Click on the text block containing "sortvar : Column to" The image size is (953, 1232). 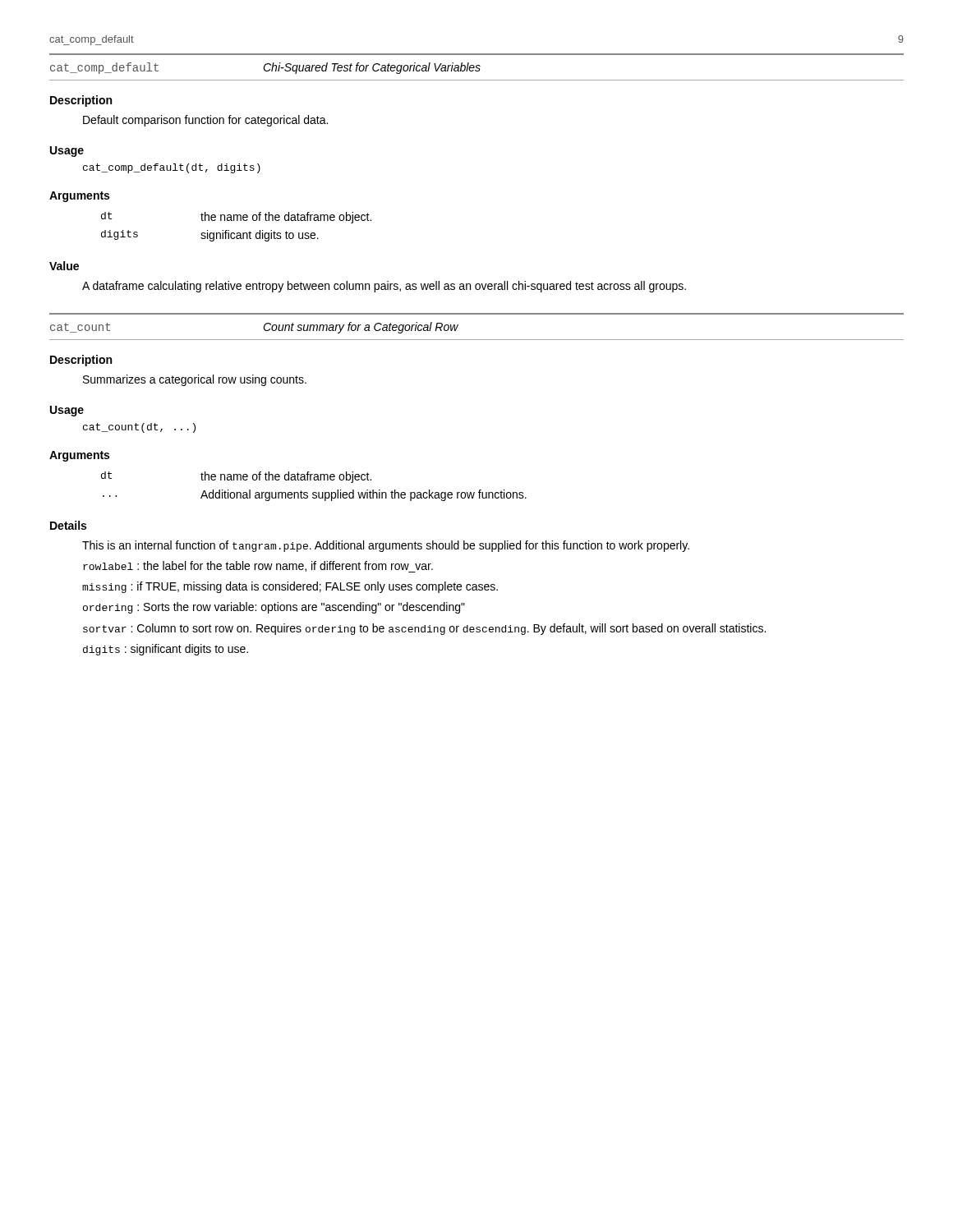click(424, 628)
